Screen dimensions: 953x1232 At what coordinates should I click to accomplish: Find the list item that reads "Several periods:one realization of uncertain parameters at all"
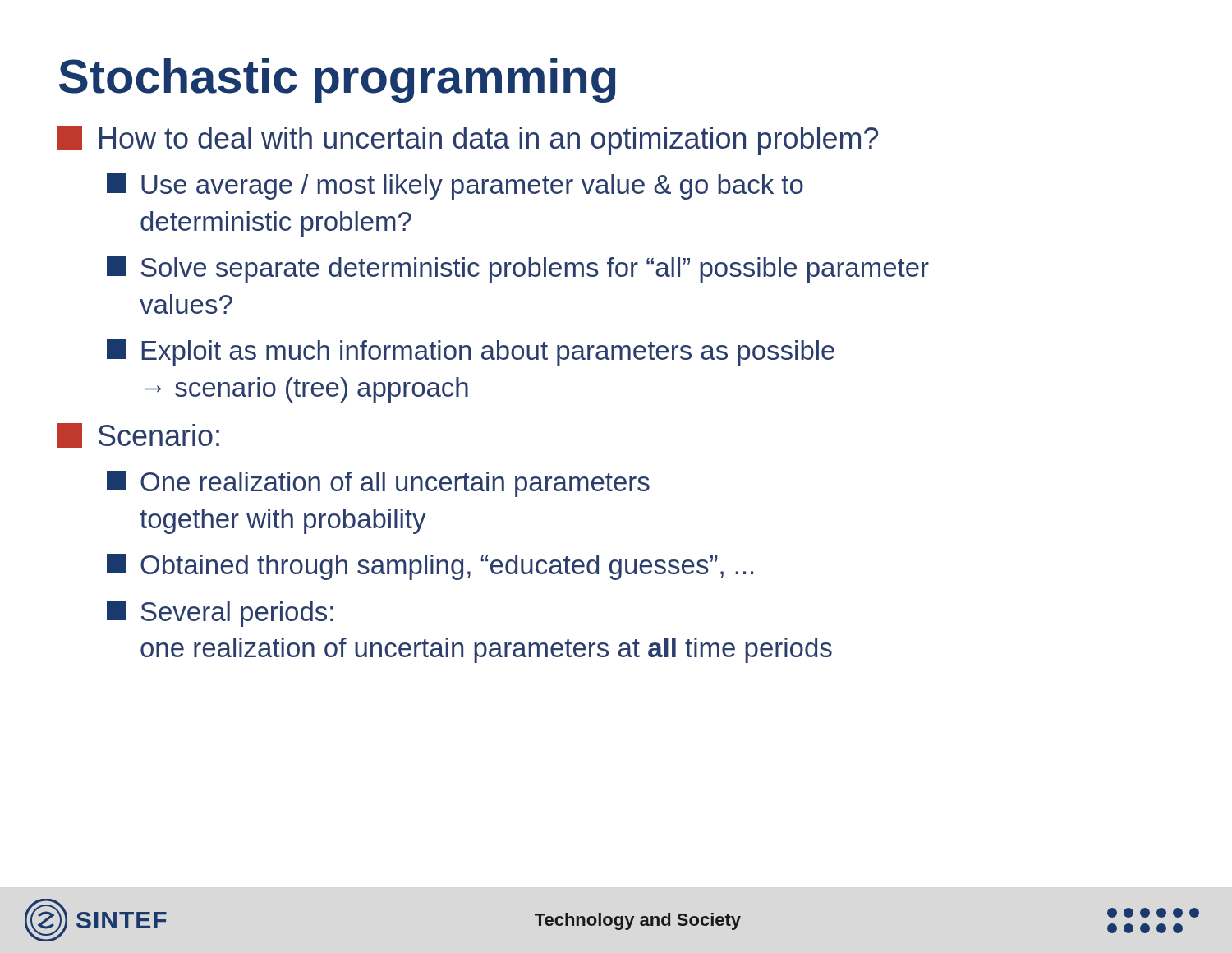pyautogui.click(x=470, y=630)
